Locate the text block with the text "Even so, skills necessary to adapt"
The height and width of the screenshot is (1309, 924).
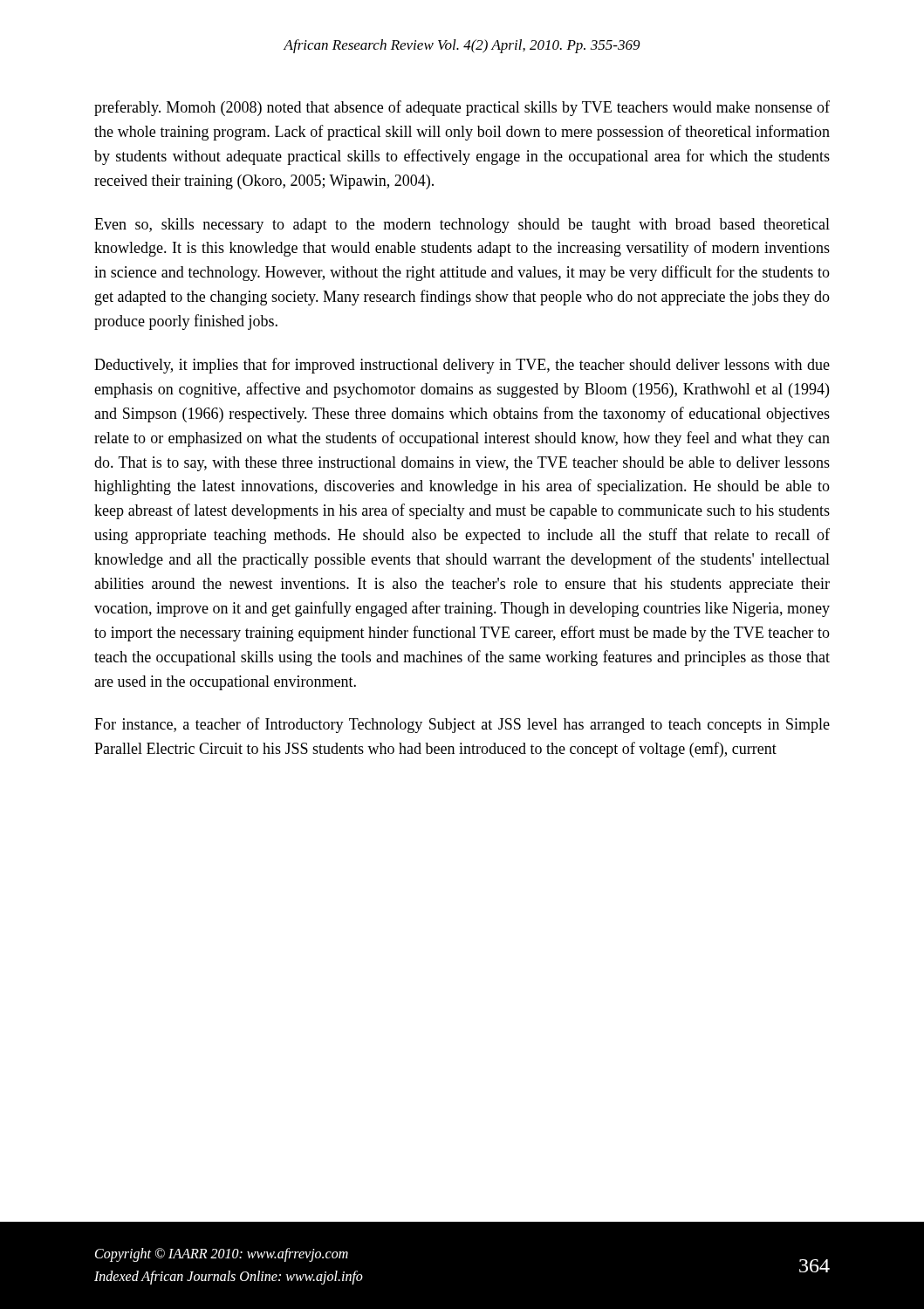point(462,273)
